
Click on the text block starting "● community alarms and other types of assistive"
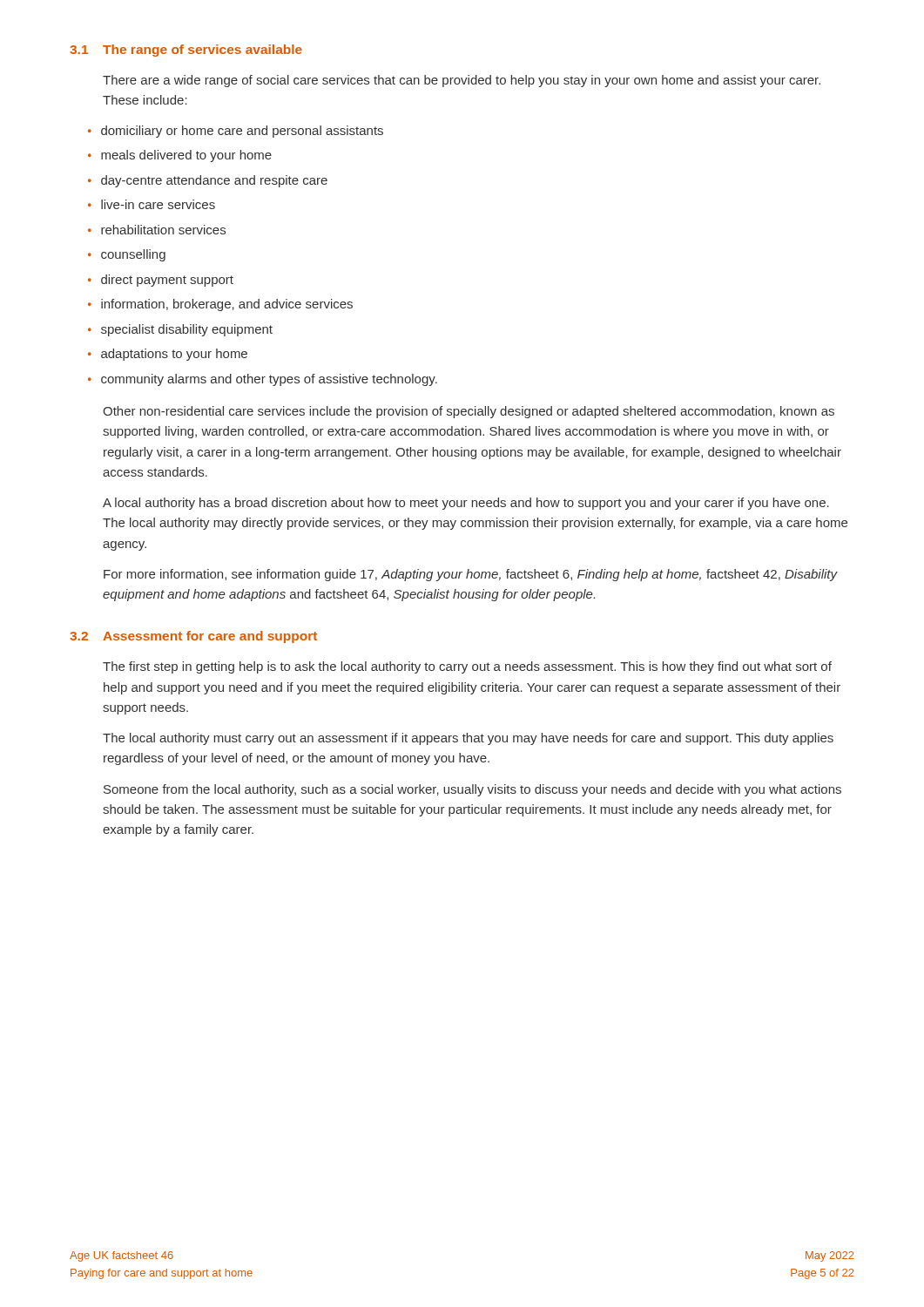[x=263, y=380]
